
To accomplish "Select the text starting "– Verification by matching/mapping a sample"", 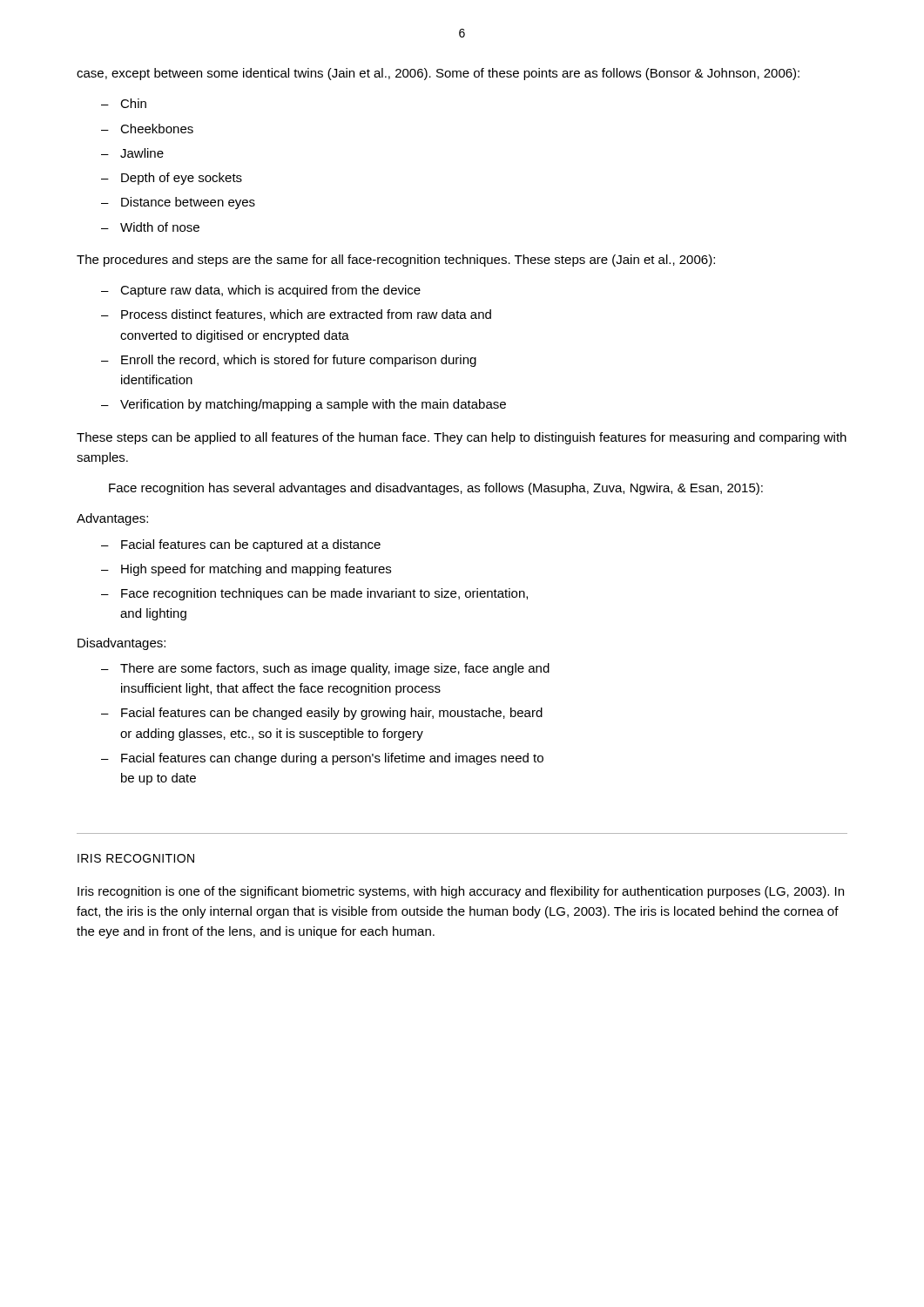I will [x=304, y=404].
